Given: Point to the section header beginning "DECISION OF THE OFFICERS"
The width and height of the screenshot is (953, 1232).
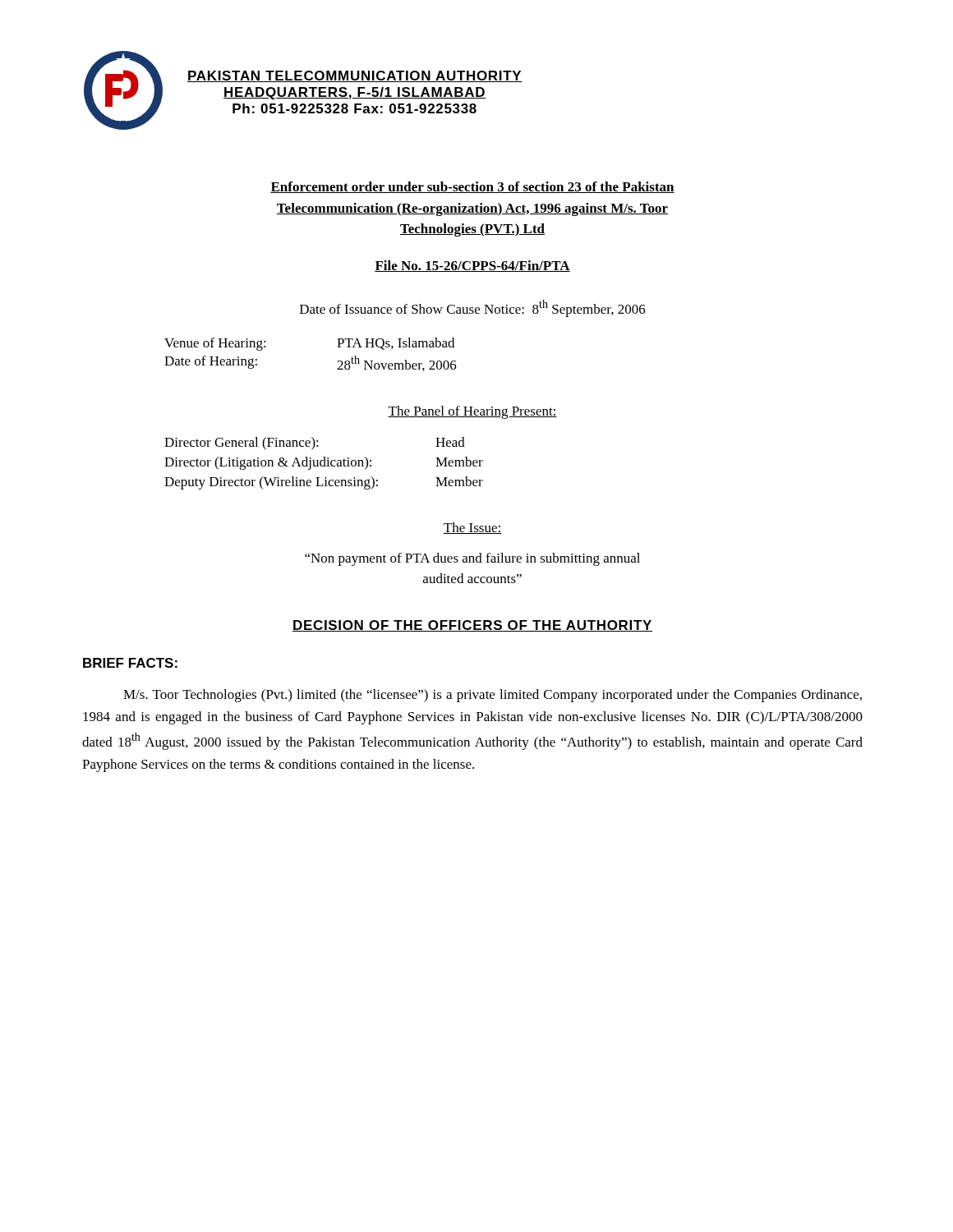Looking at the screenshot, I should pyautogui.click(x=472, y=625).
